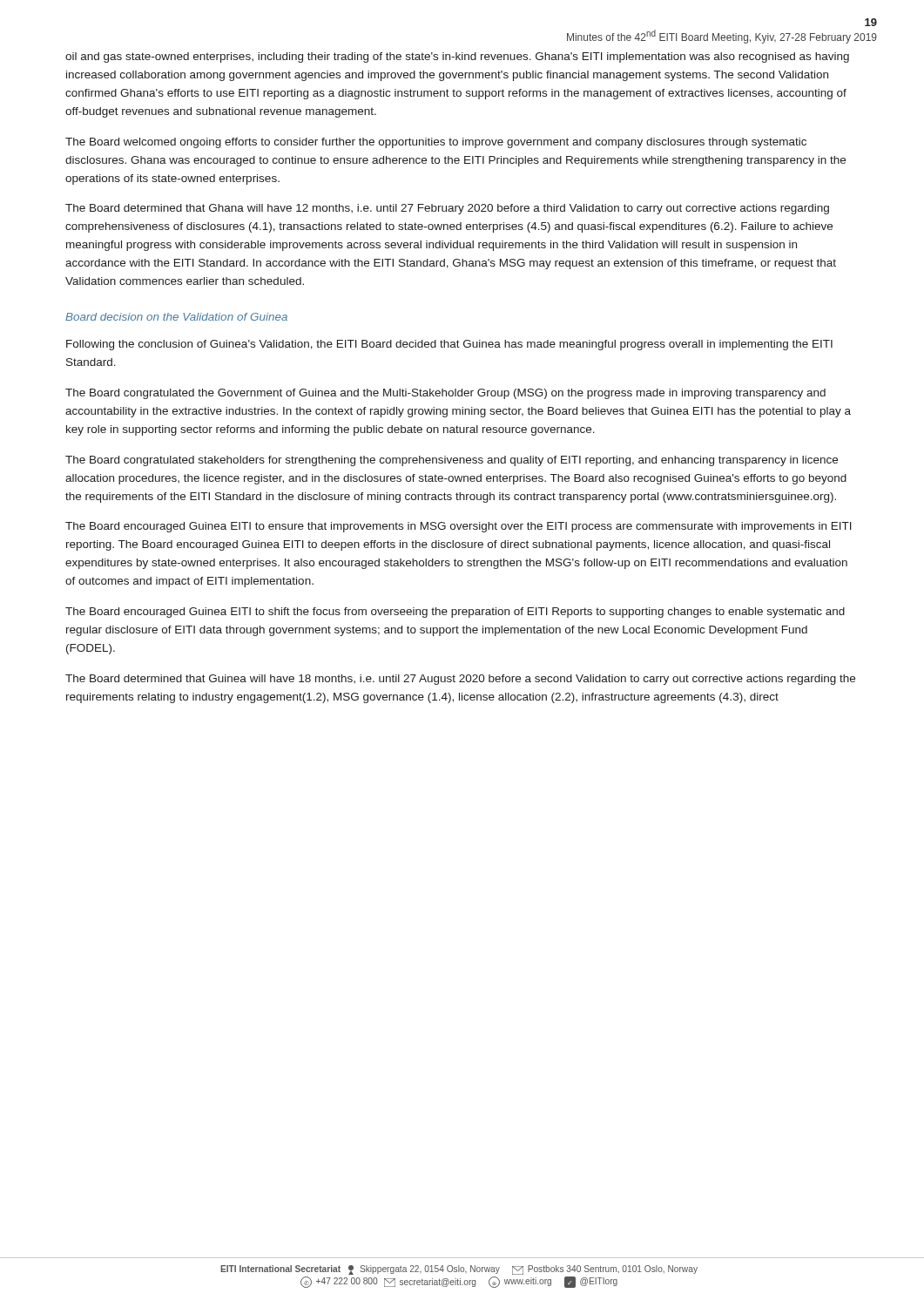This screenshot has width=924, height=1307.
Task: Locate the region starting "The Board encouraged Guinea EITI to shift"
Action: (455, 630)
